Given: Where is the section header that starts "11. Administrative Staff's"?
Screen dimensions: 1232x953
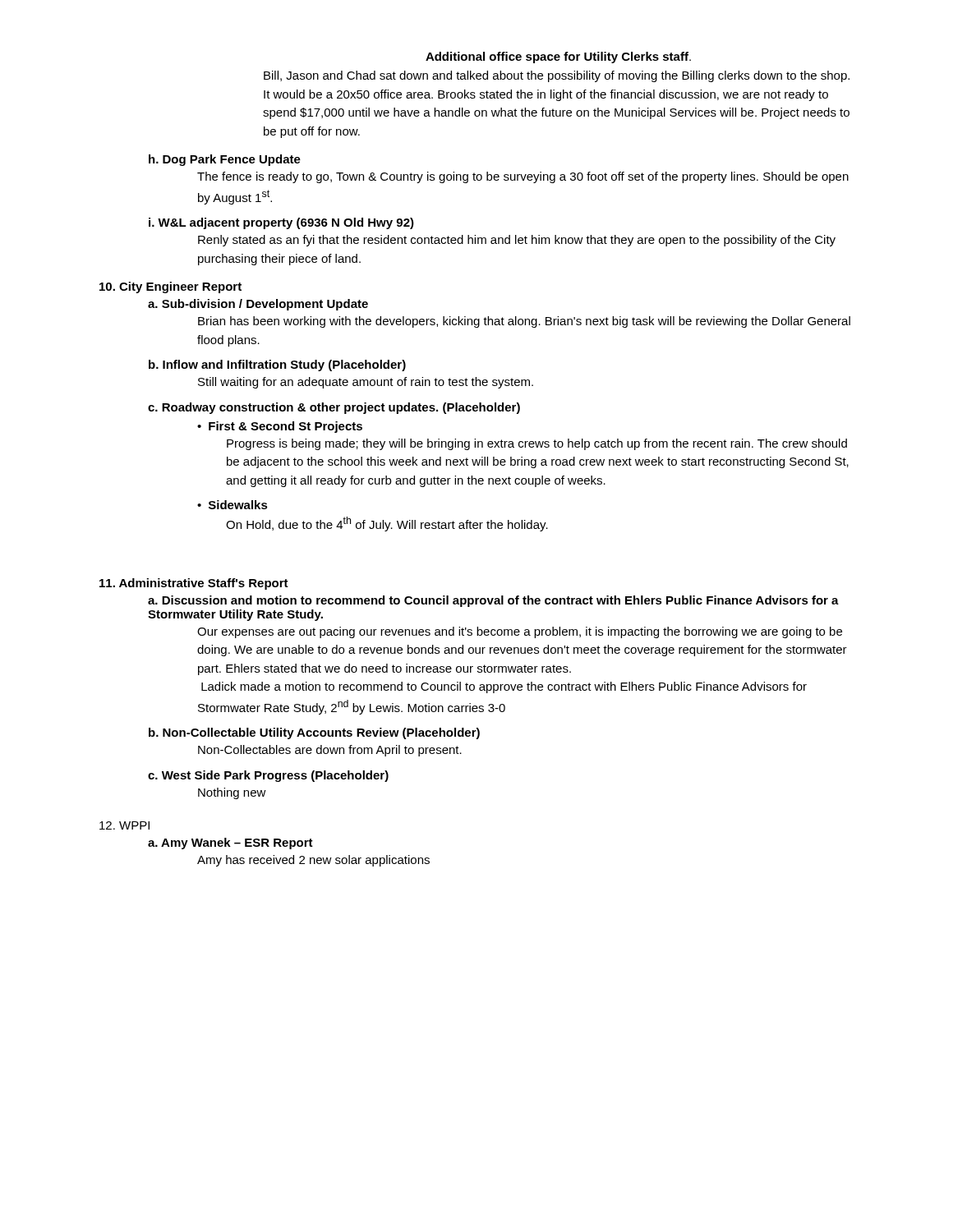Looking at the screenshot, I should click(193, 582).
